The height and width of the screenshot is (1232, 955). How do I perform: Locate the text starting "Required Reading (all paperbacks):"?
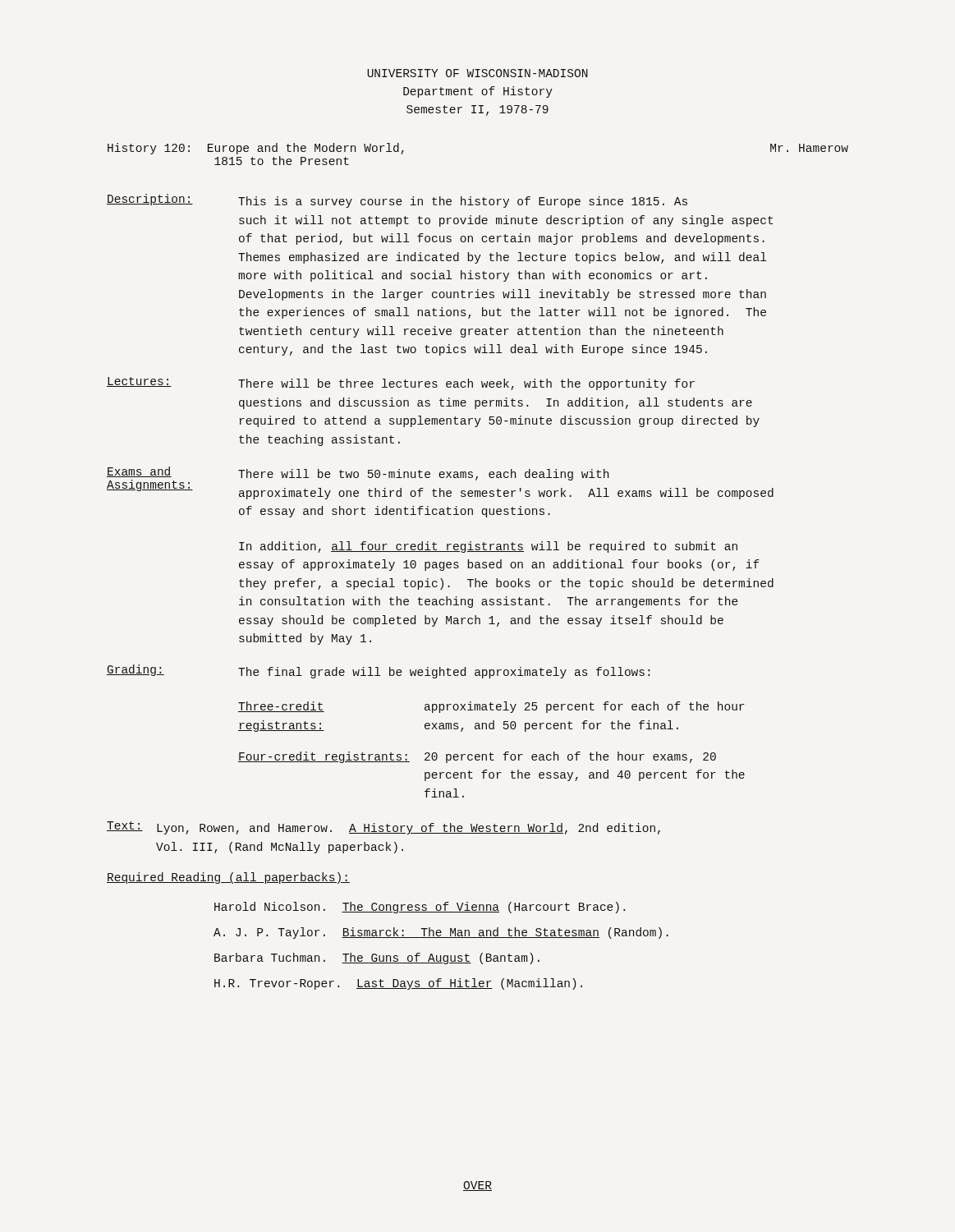point(228,878)
